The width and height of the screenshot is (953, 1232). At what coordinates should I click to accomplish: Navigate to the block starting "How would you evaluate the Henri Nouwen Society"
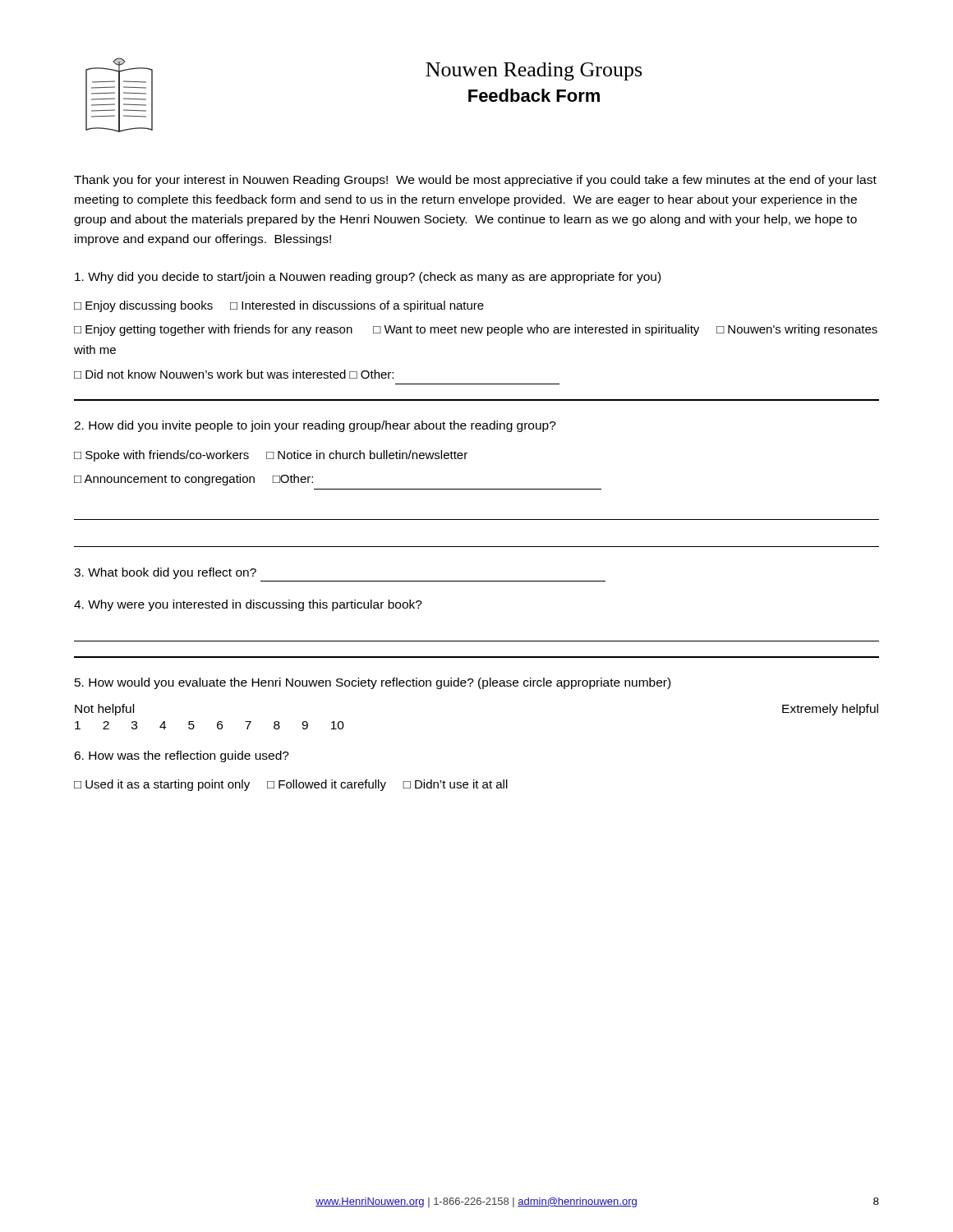pyautogui.click(x=373, y=682)
